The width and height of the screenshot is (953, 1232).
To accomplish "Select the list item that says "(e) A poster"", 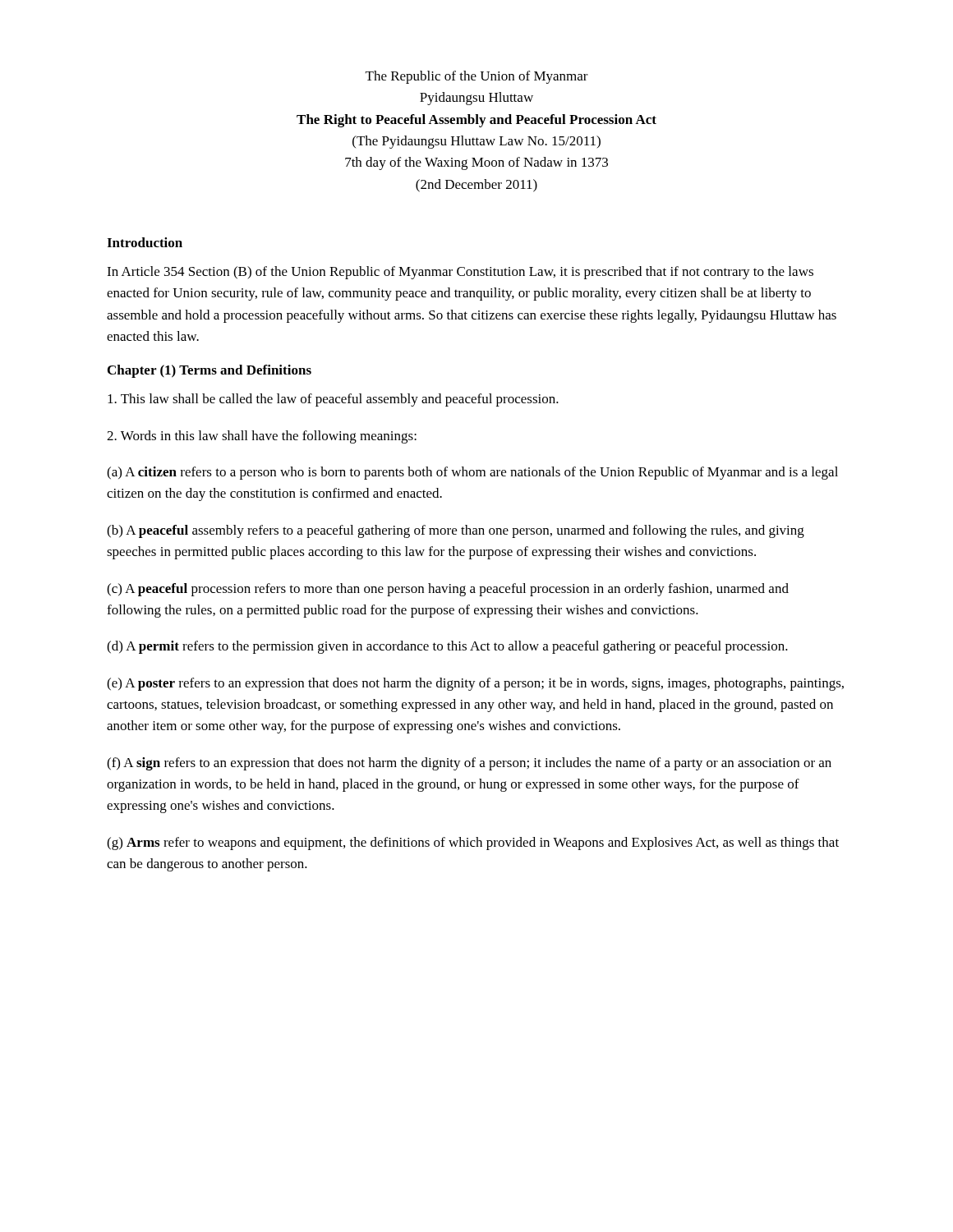I will (476, 704).
